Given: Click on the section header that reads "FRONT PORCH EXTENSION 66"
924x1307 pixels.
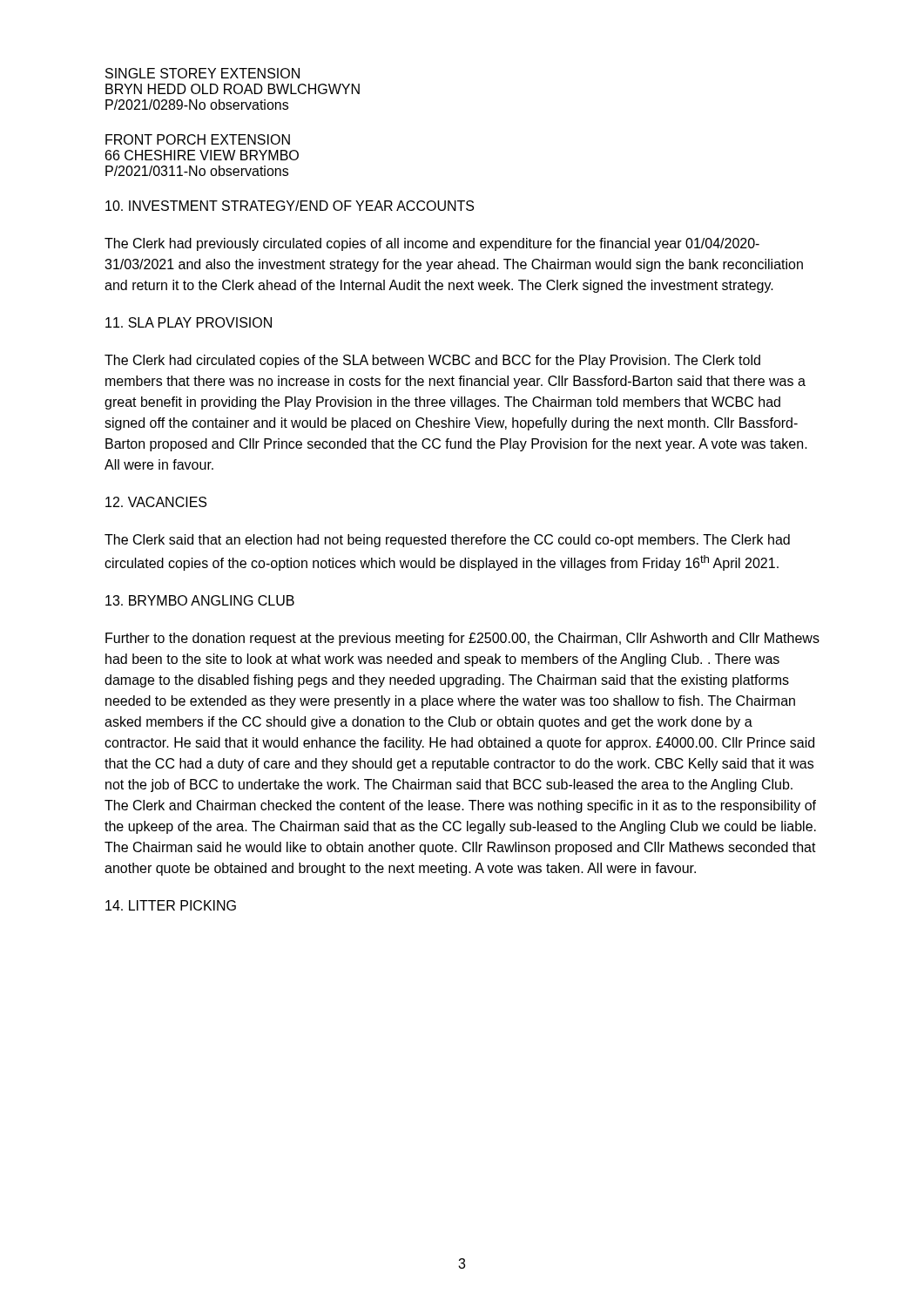Looking at the screenshot, I should 198,139.
